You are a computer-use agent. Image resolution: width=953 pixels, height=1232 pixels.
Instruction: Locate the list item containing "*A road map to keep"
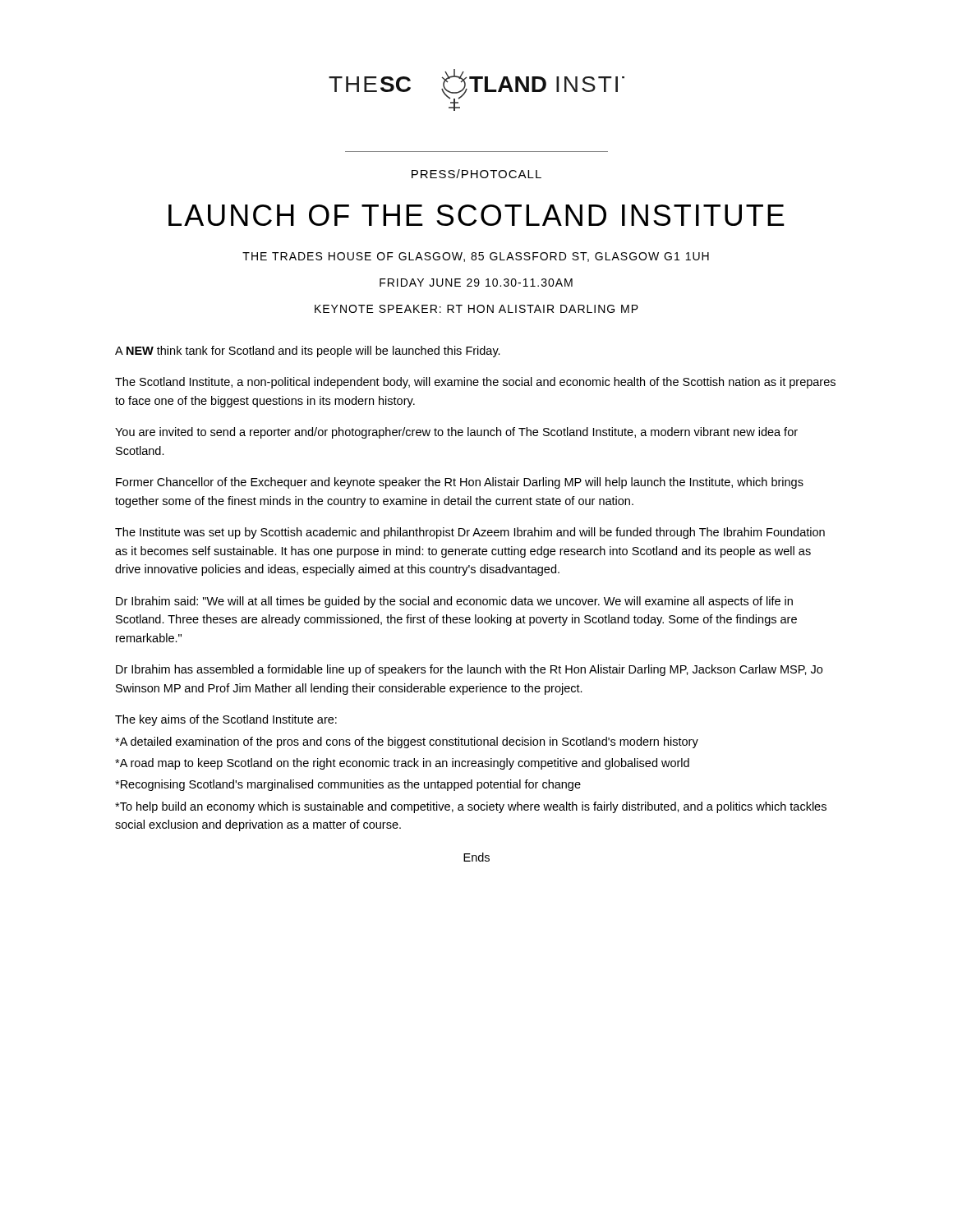pos(402,763)
